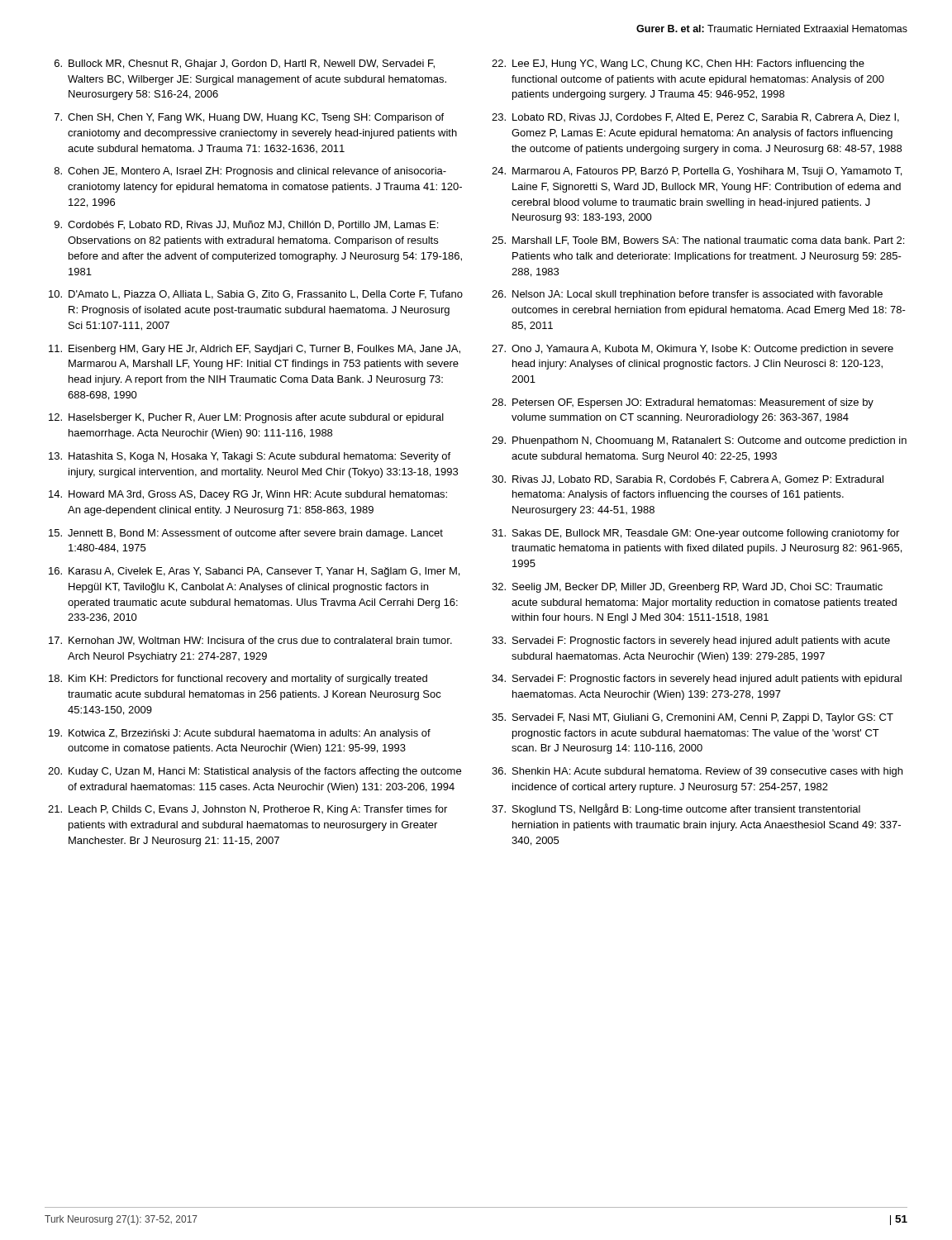The image size is (952, 1240).
Task: Click on the block starting "33. Servadei F:"
Action: point(698,649)
